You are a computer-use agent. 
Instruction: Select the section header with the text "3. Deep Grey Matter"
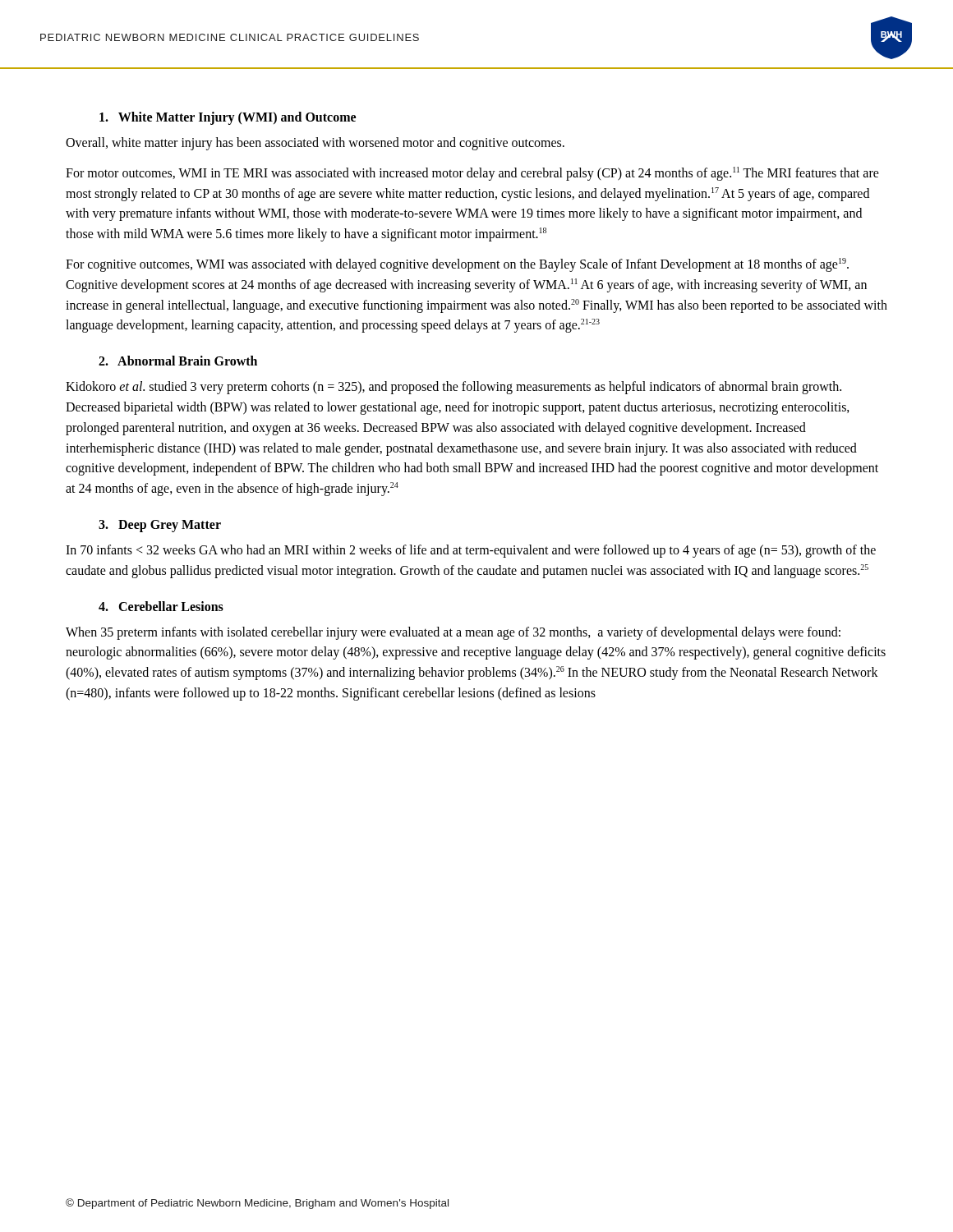coord(160,524)
